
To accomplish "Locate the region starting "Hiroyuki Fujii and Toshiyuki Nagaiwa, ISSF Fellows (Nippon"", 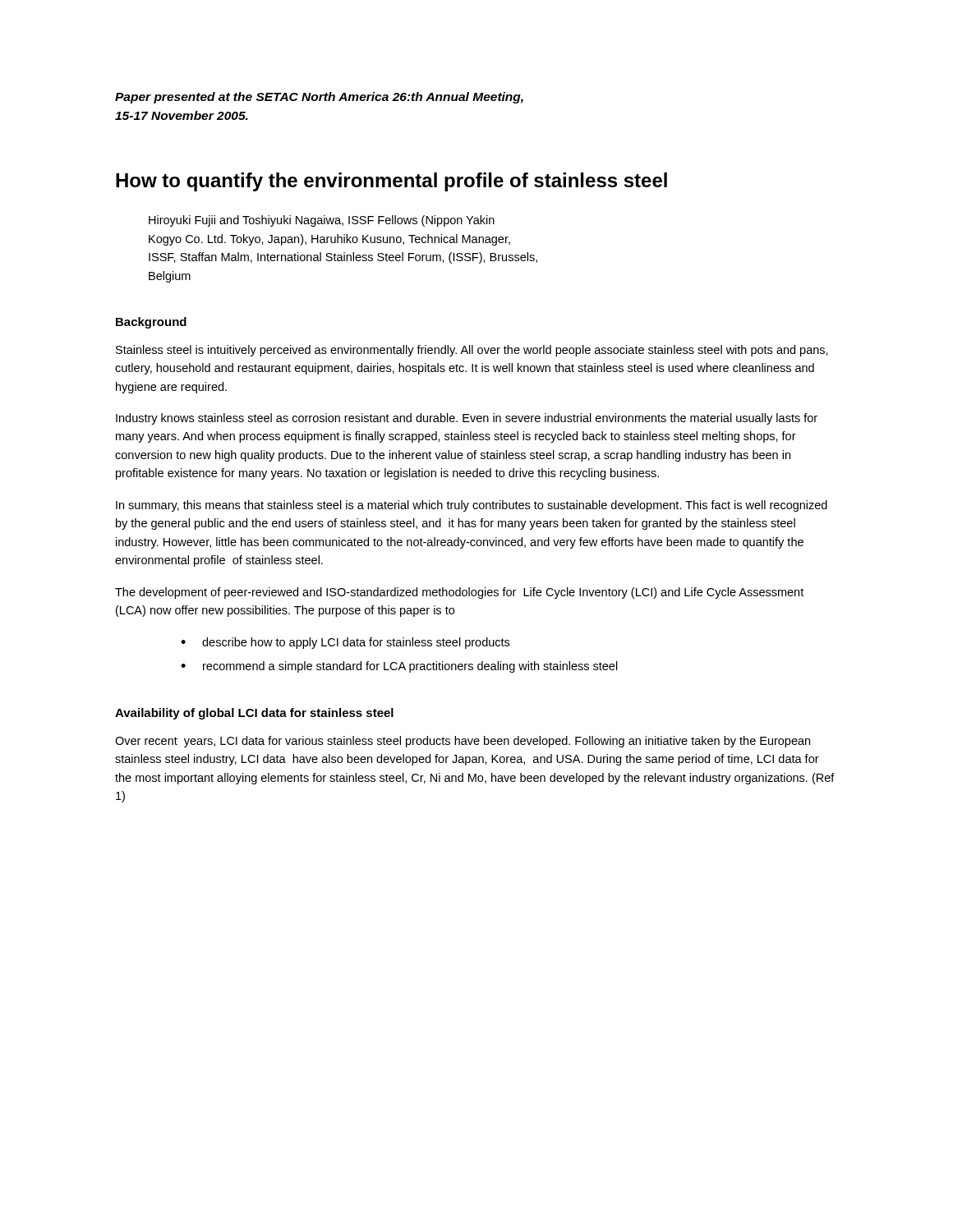I will point(493,248).
